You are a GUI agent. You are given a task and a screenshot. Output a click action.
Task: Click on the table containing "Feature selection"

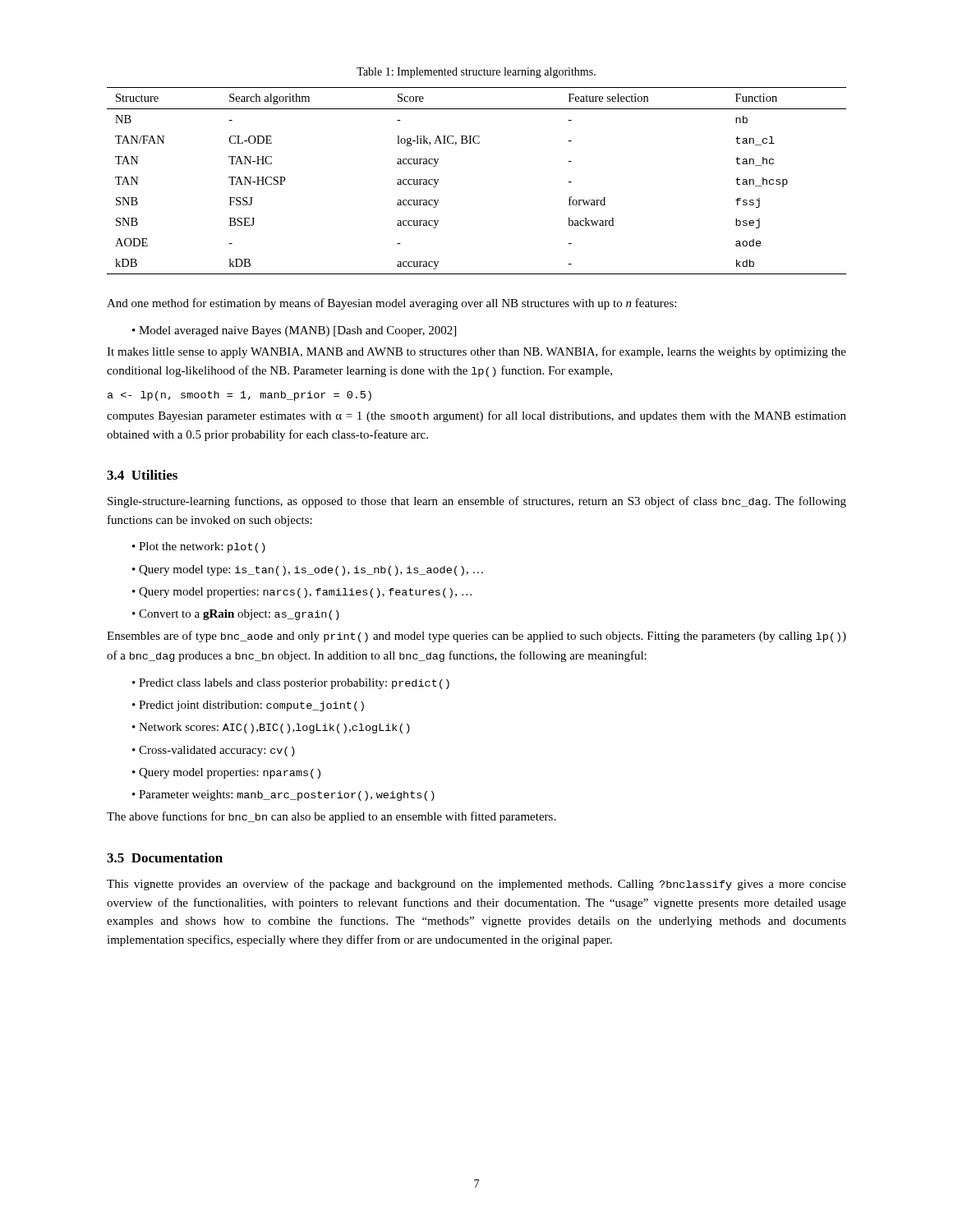pyautogui.click(x=476, y=181)
